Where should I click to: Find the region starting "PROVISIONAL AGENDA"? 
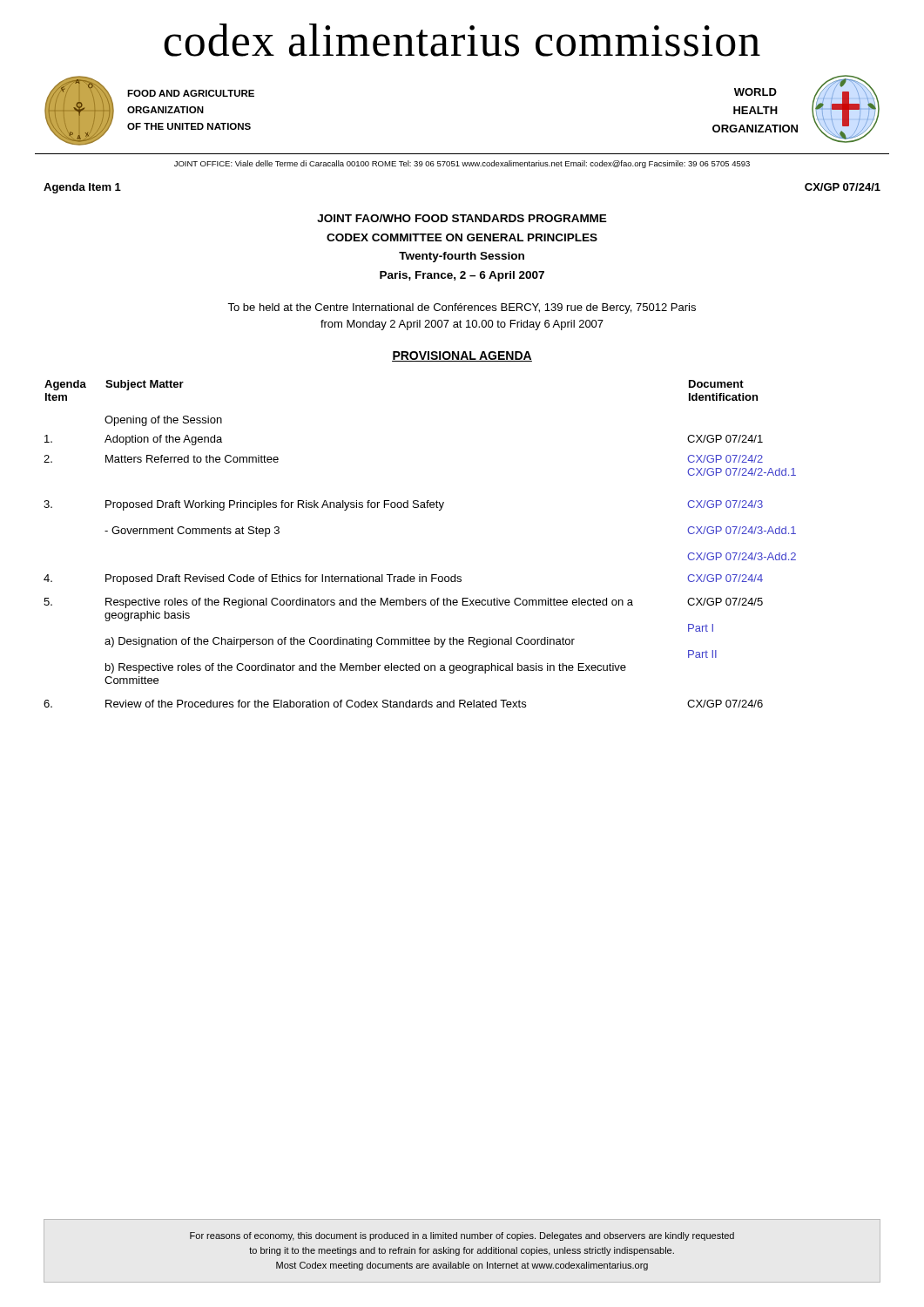coord(462,355)
